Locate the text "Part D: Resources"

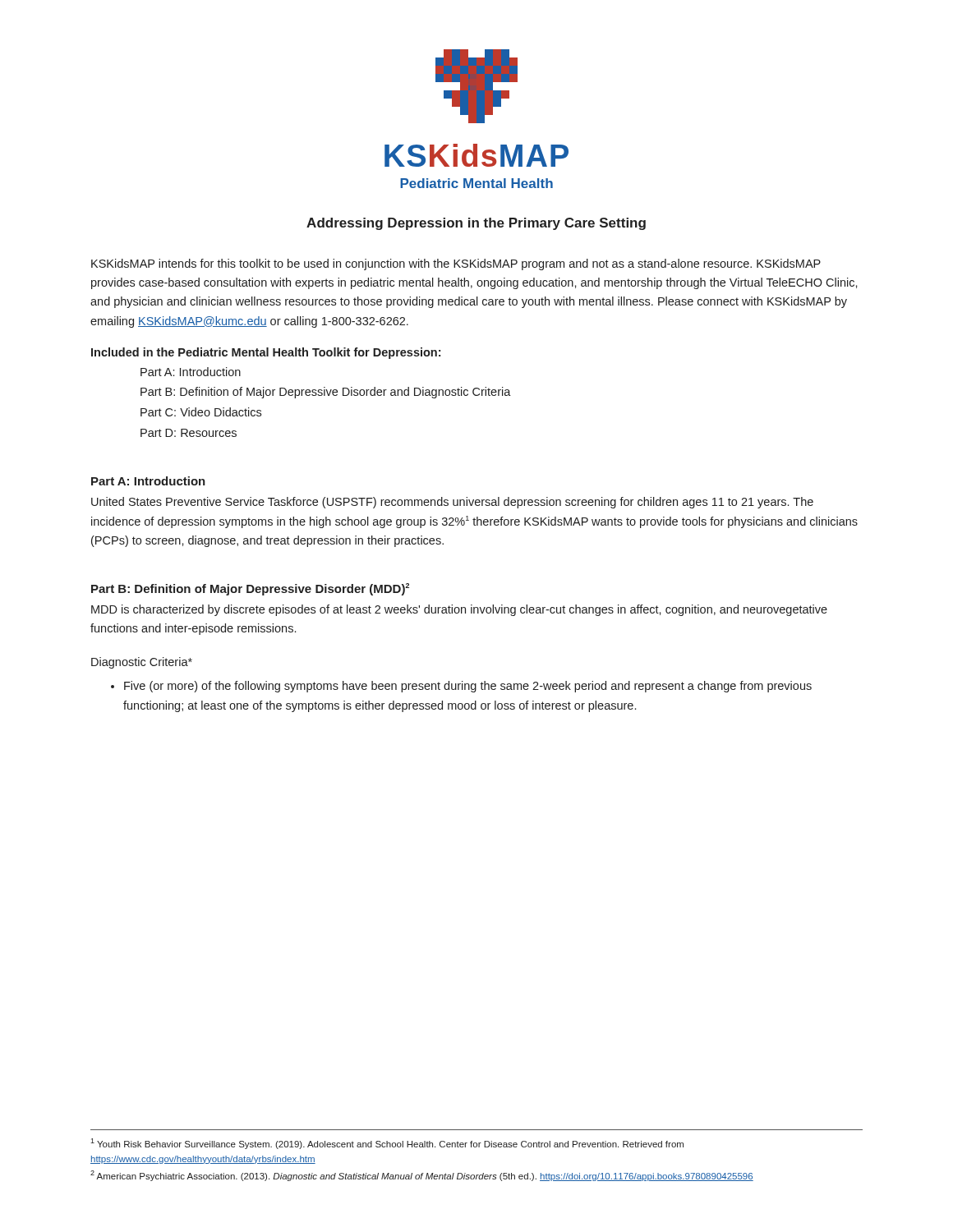point(188,433)
